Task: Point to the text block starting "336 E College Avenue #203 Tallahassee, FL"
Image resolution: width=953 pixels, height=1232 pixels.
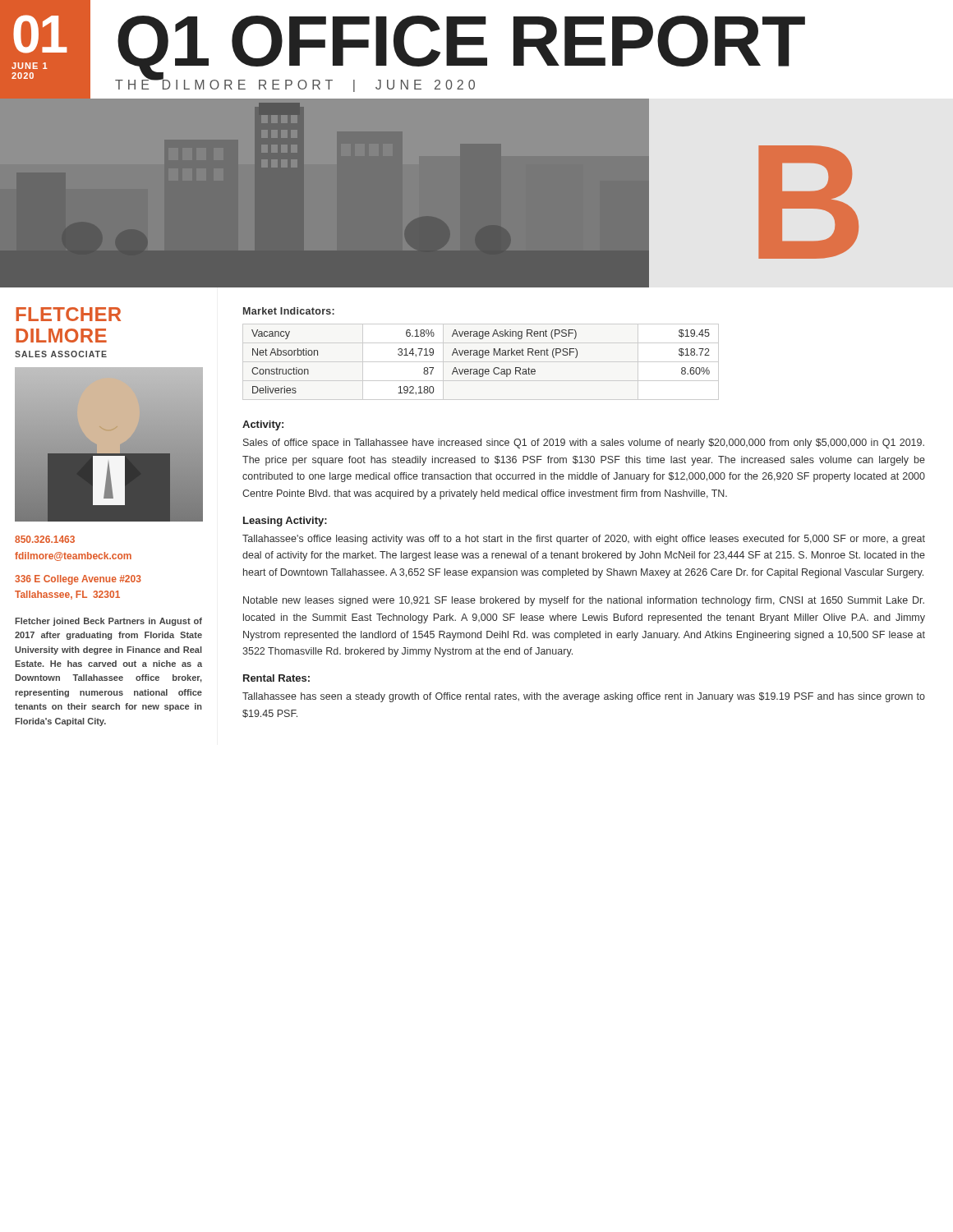Action: click(78, 587)
